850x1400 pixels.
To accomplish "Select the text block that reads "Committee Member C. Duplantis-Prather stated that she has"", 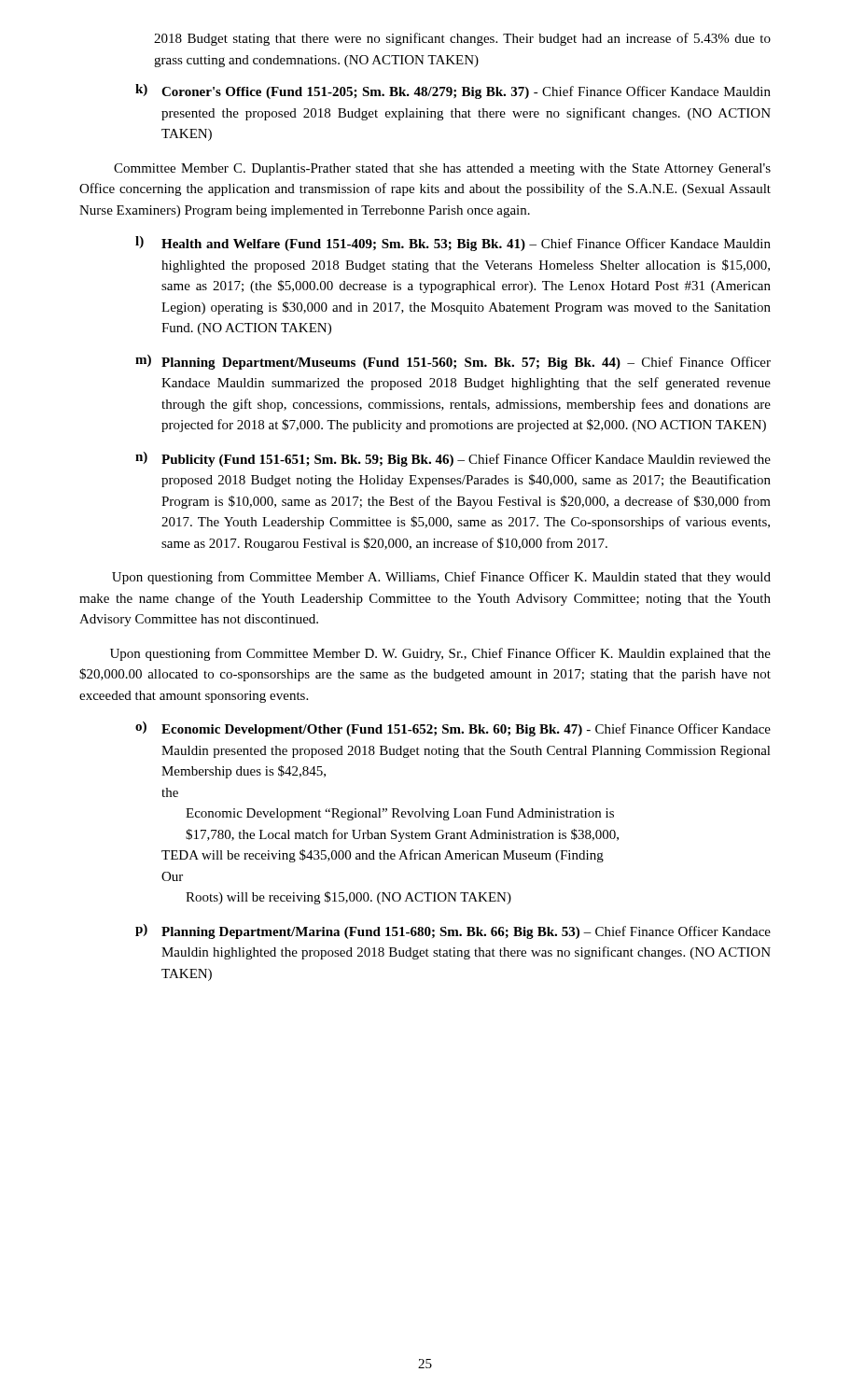I will coord(425,189).
